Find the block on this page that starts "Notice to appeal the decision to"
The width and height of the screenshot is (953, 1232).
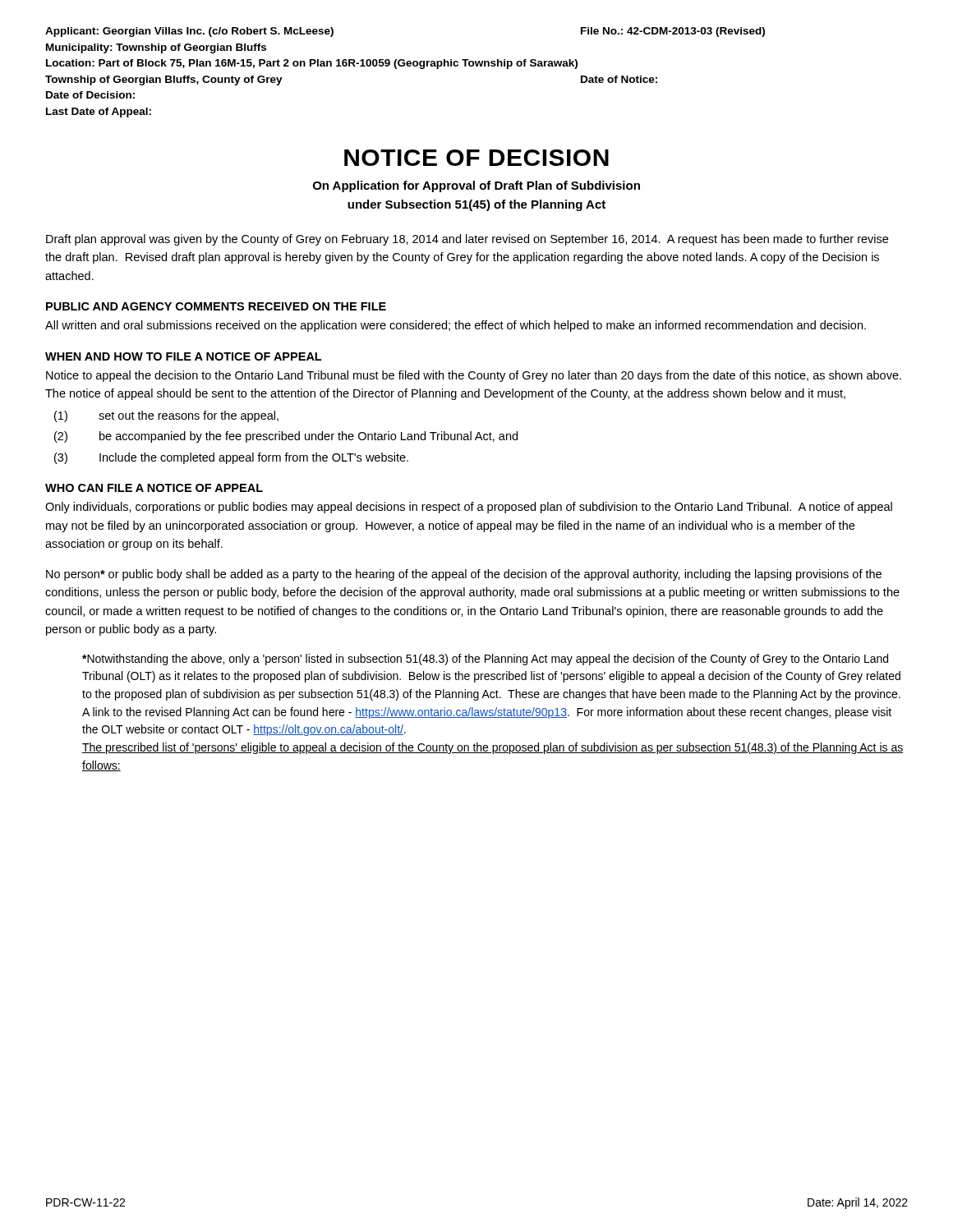point(474,384)
